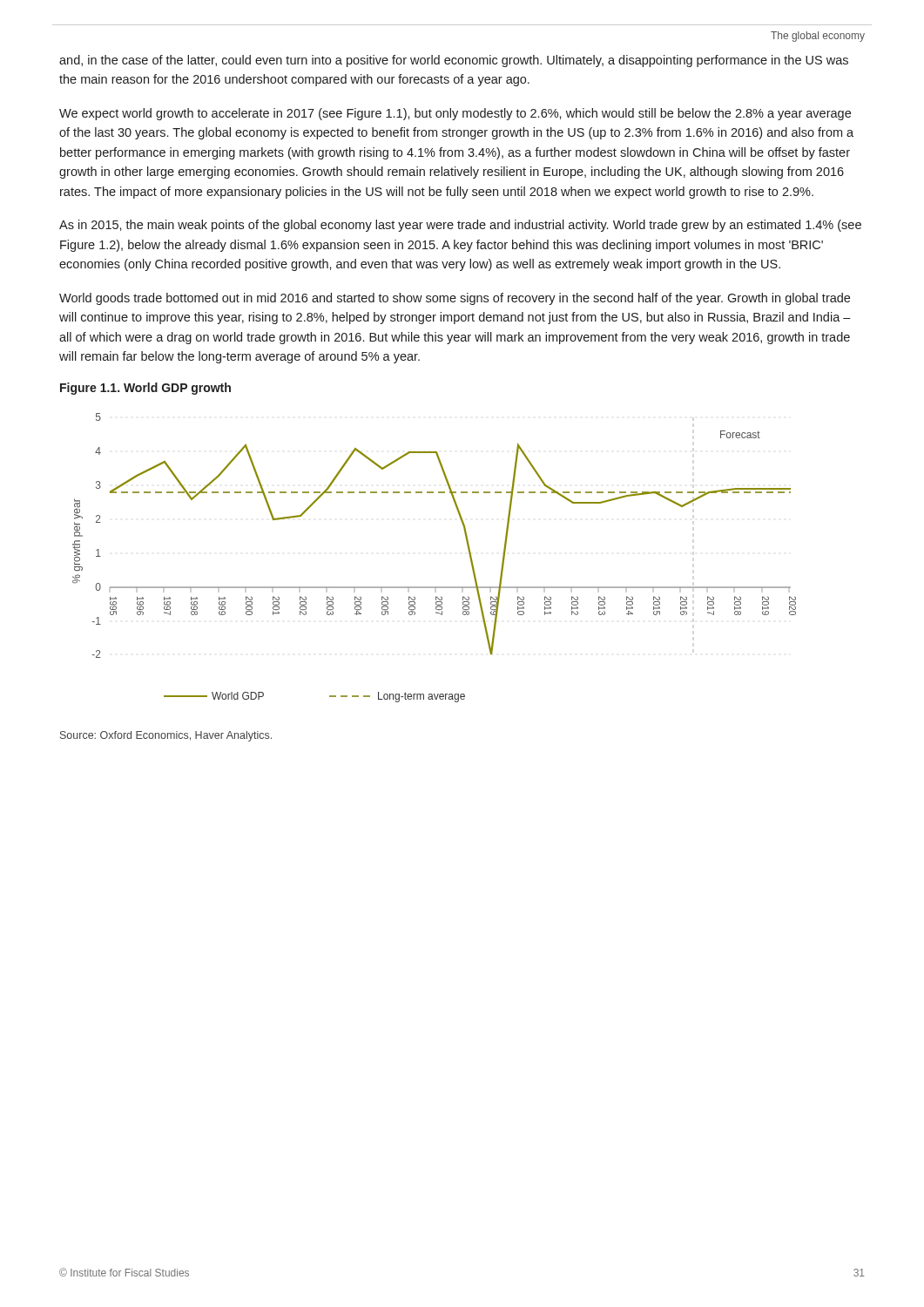Find the section header on this page that starts "Figure 1.1. World"
924x1307 pixels.
tap(145, 387)
